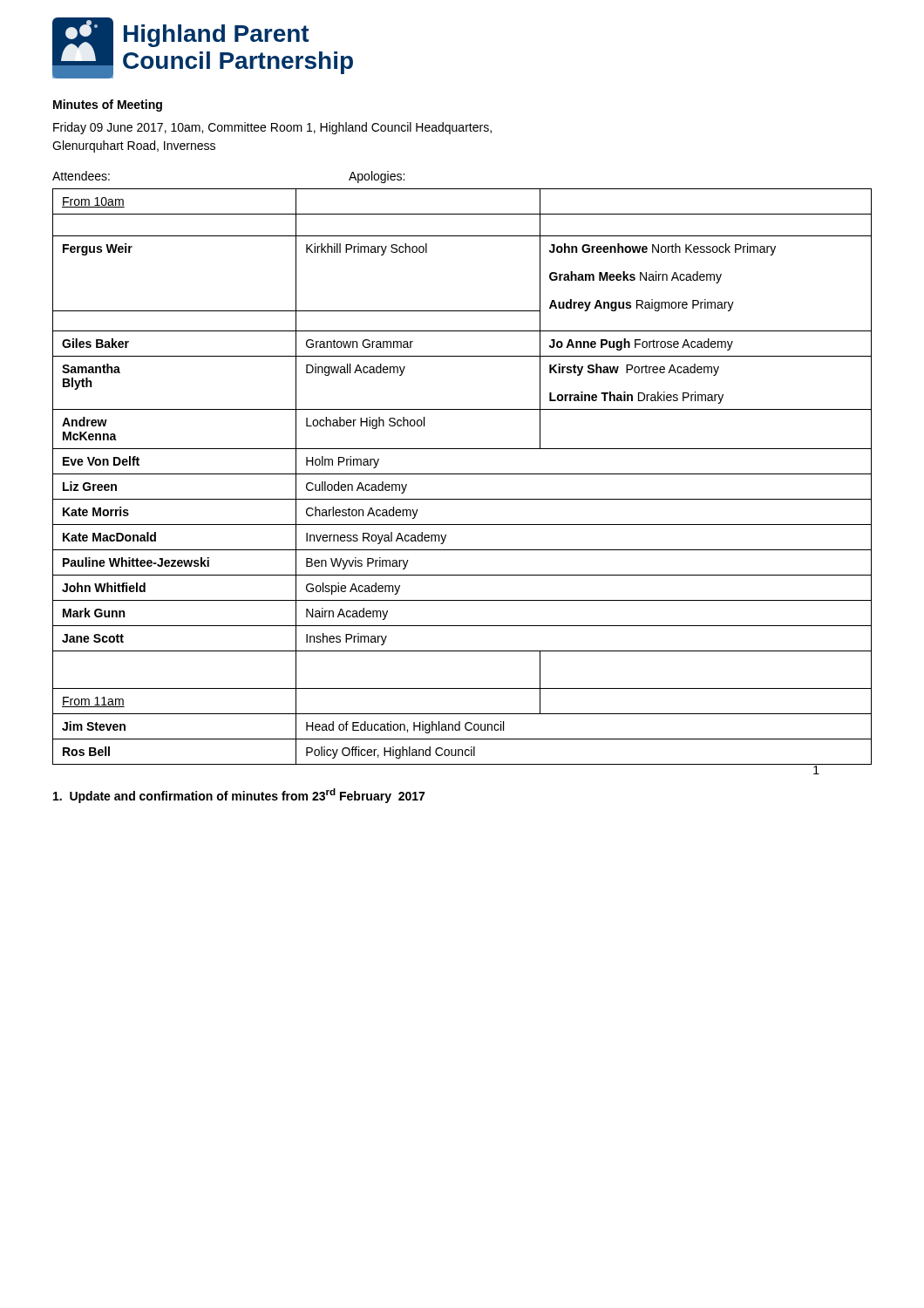The width and height of the screenshot is (924, 1308).
Task: Point to "Minutes of Meeting"
Action: 108,105
